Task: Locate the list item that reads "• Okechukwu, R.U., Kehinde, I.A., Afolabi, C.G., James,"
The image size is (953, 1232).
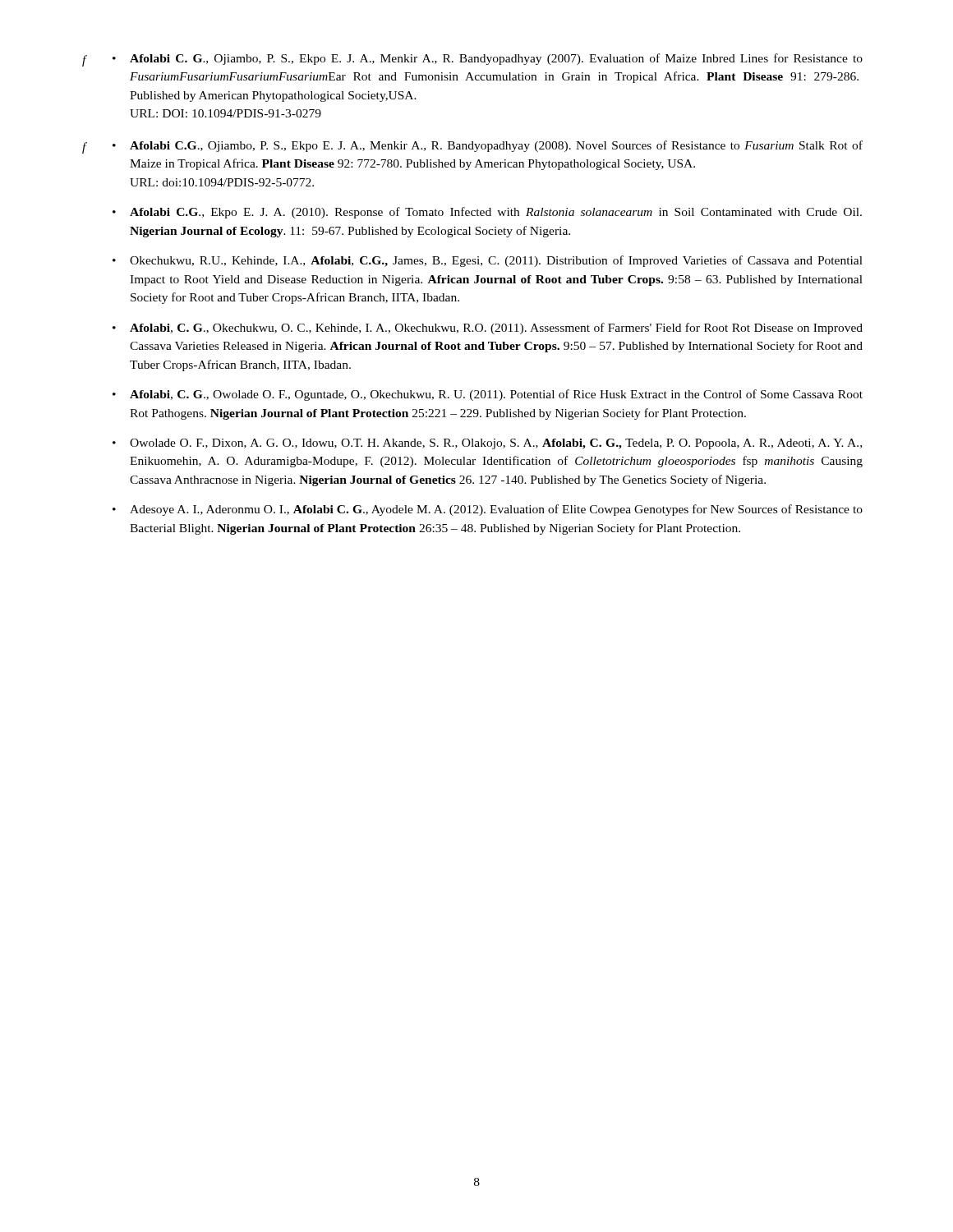Action: [487, 279]
